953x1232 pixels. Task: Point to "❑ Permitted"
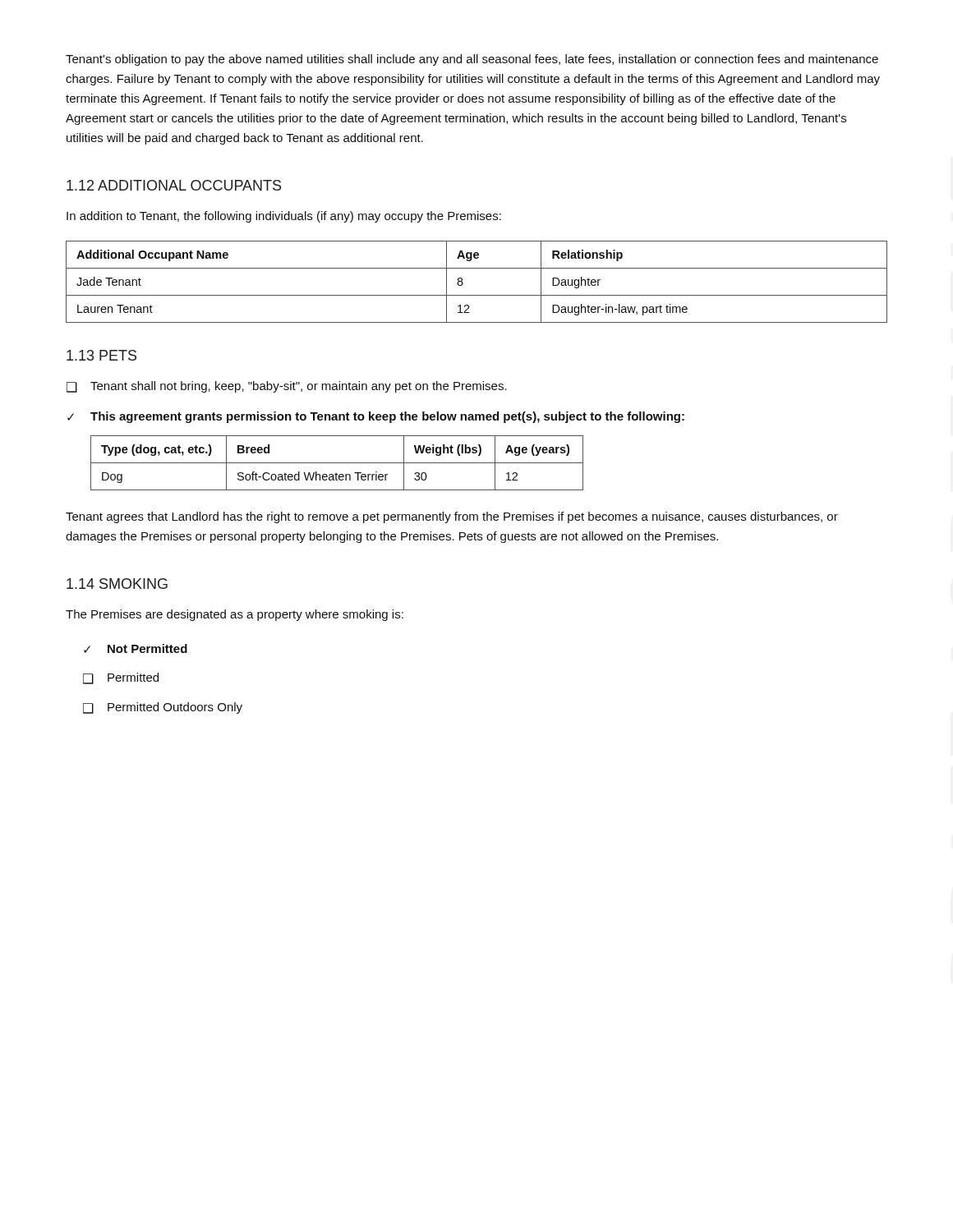point(121,678)
